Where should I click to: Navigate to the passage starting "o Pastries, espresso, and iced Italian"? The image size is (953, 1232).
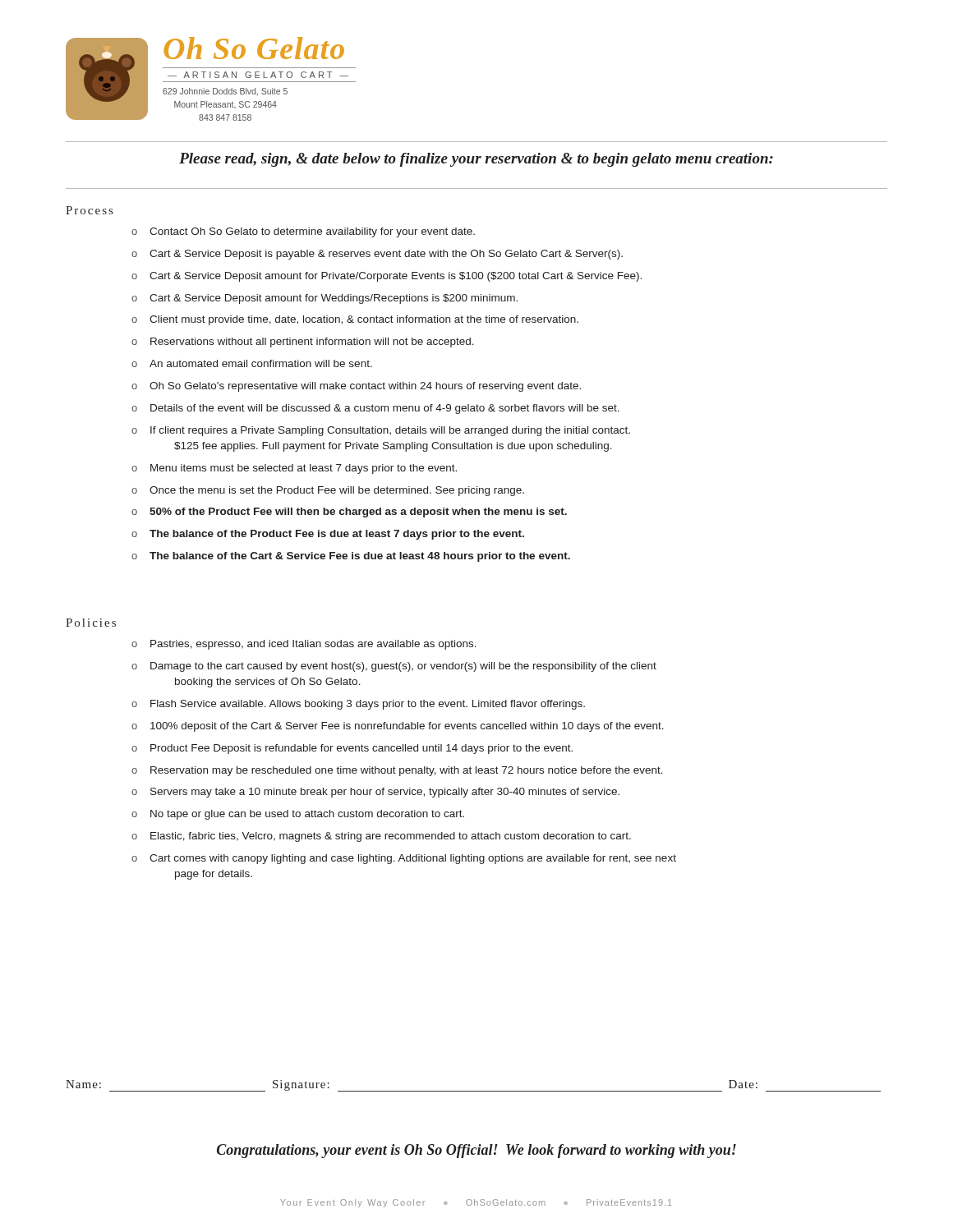click(x=304, y=645)
